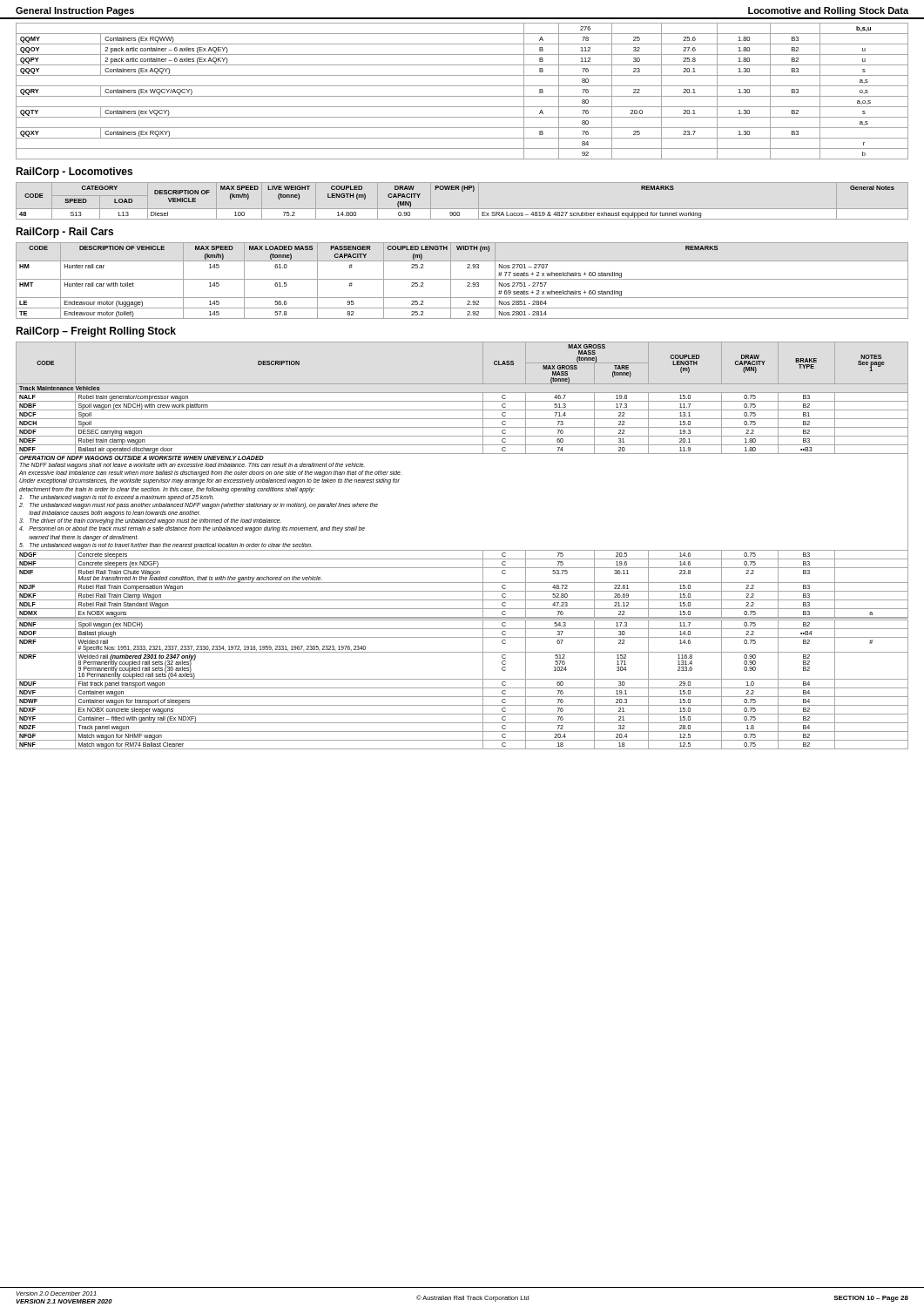Screen dimensions: 1307x924
Task: Select the text block starting "RailCorp - Rail Cars"
Action: click(x=65, y=232)
